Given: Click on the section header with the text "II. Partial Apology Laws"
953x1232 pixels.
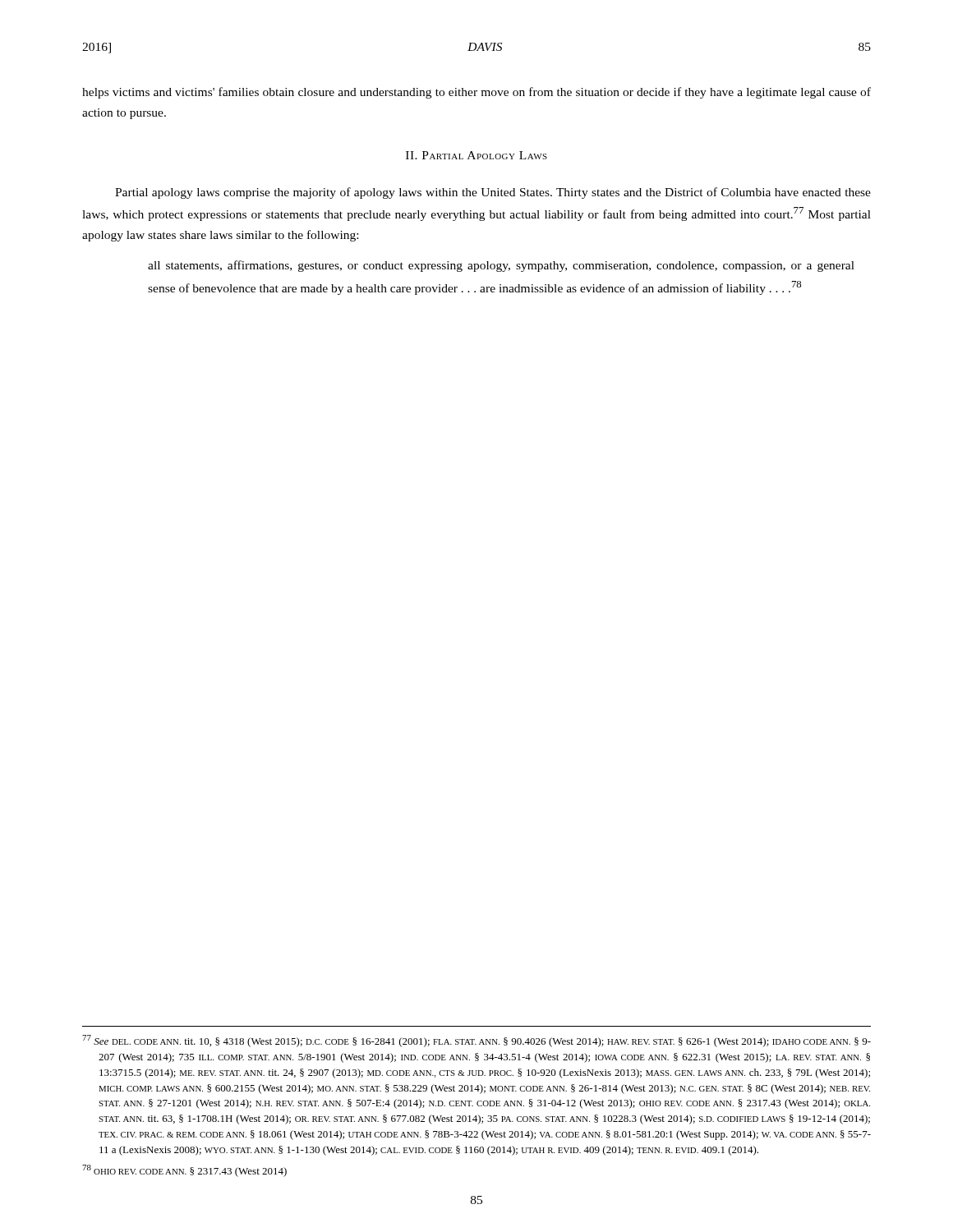Looking at the screenshot, I should pos(476,154).
